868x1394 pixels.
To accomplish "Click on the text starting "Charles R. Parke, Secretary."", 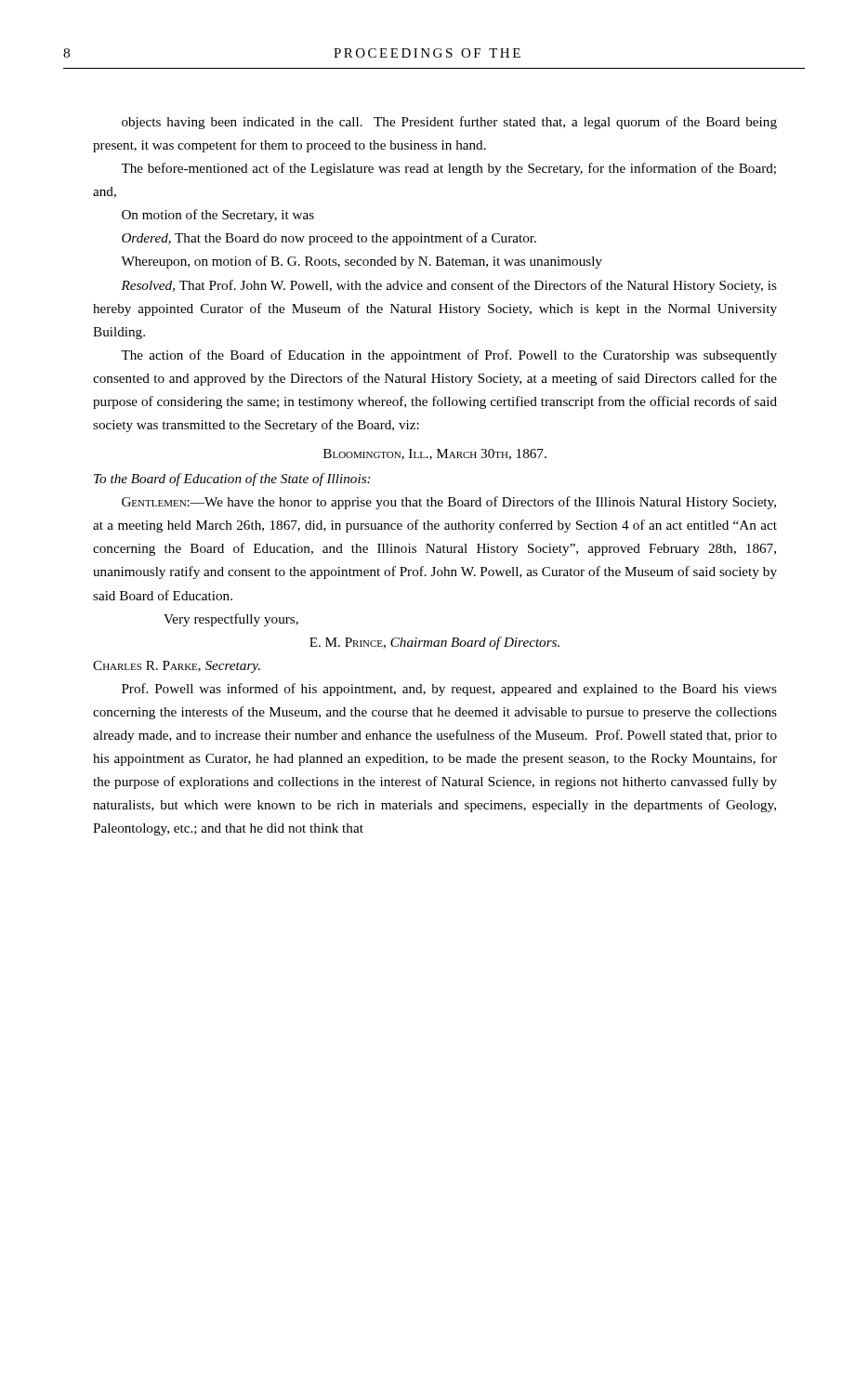I will (x=177, y=667).
